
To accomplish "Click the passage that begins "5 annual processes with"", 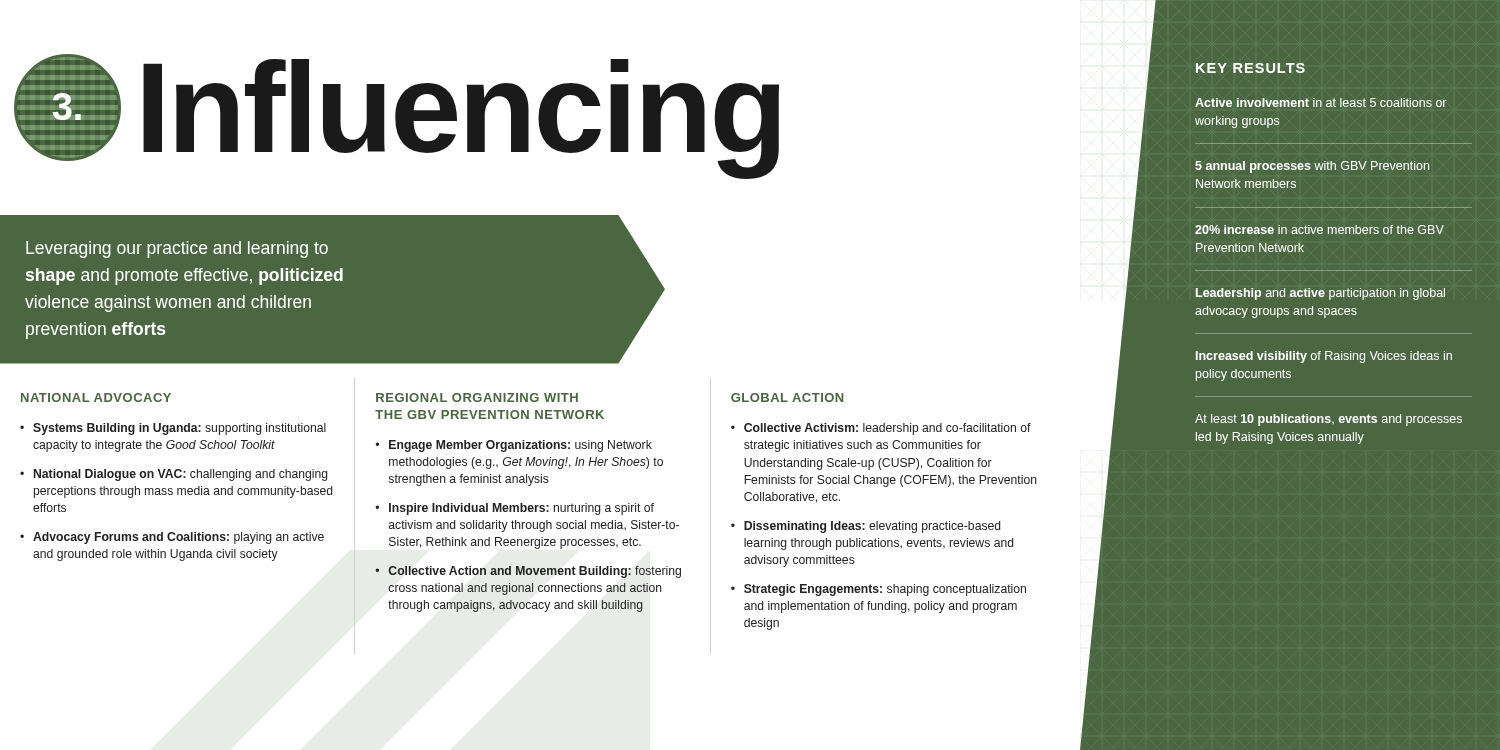I will tap(1312, 175).
